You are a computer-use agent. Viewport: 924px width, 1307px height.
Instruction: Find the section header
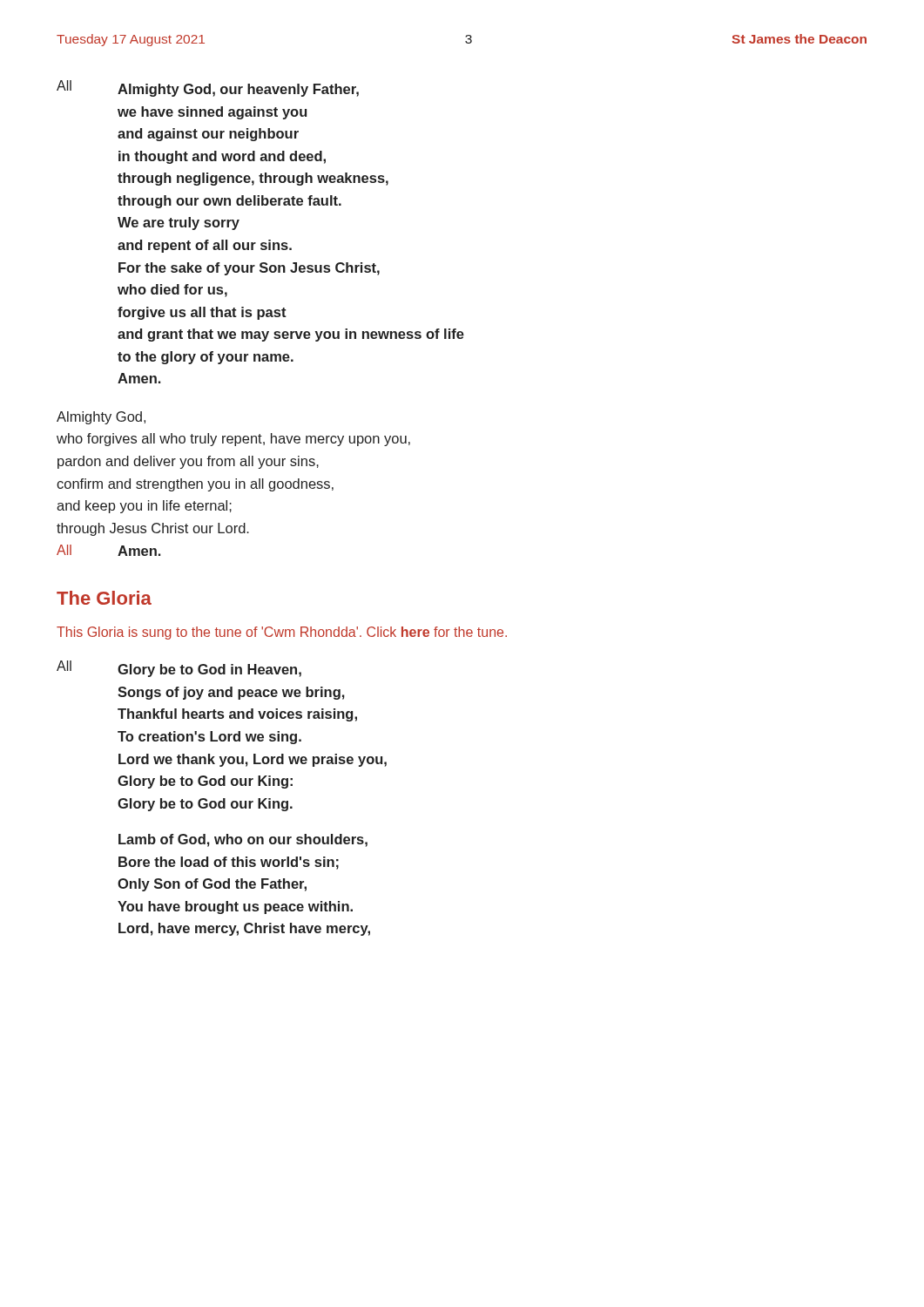[462, 599]
